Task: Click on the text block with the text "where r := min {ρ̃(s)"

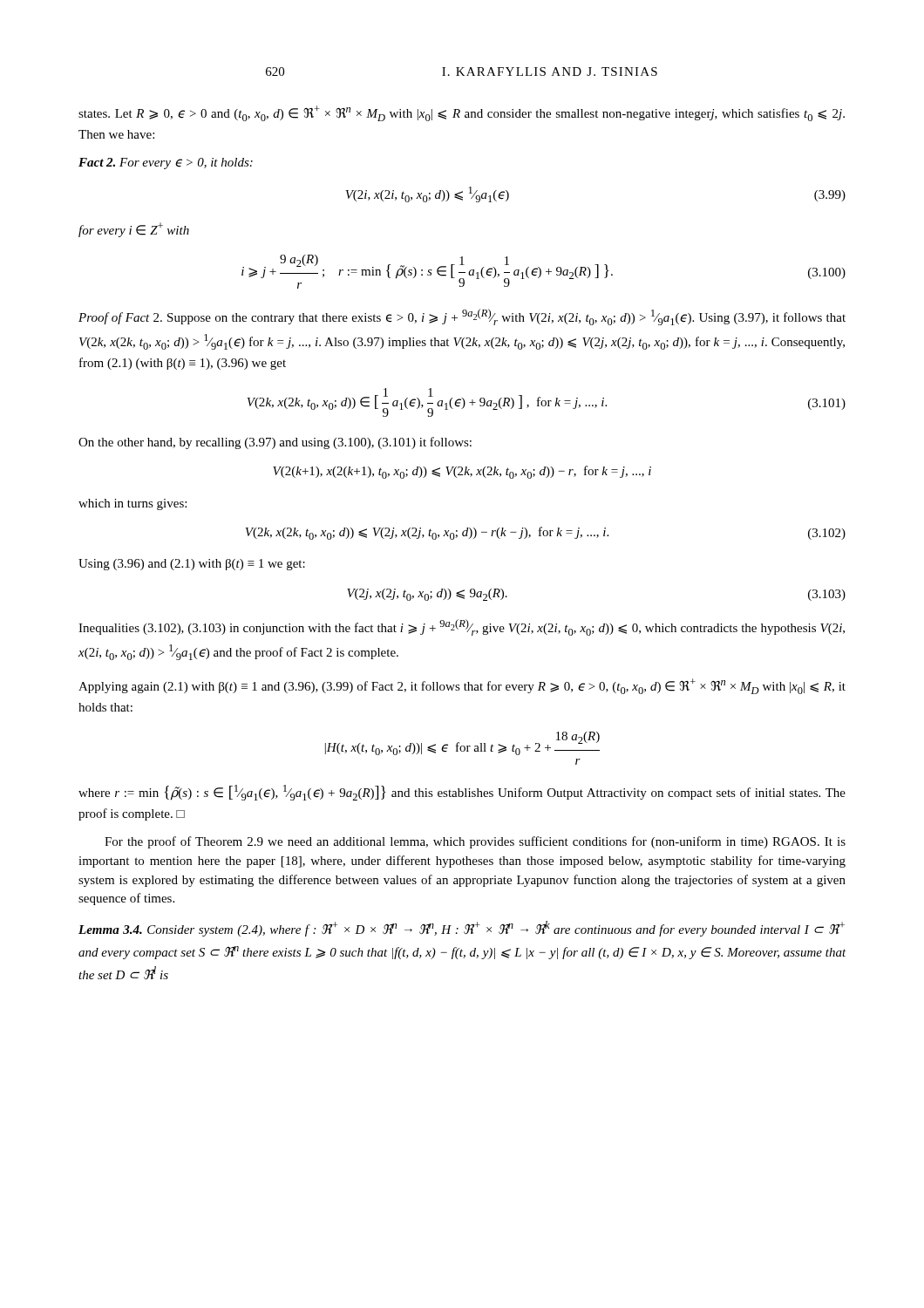Action: point(462,802)
